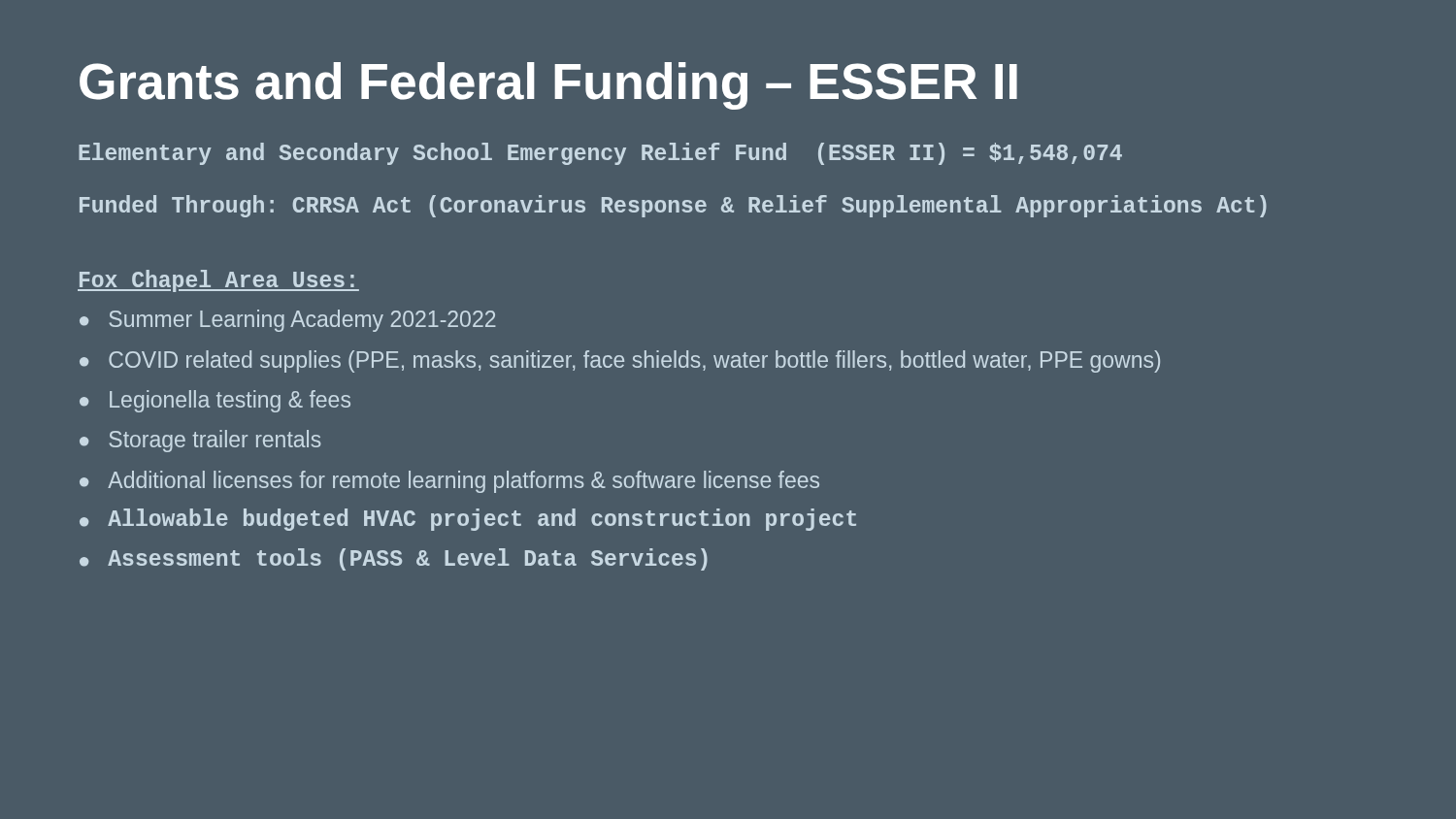Navigate to the element starting "● COVID related supplies (PPE, masks,"
This screenshot has width=1456, height=819.
[728, 360]
